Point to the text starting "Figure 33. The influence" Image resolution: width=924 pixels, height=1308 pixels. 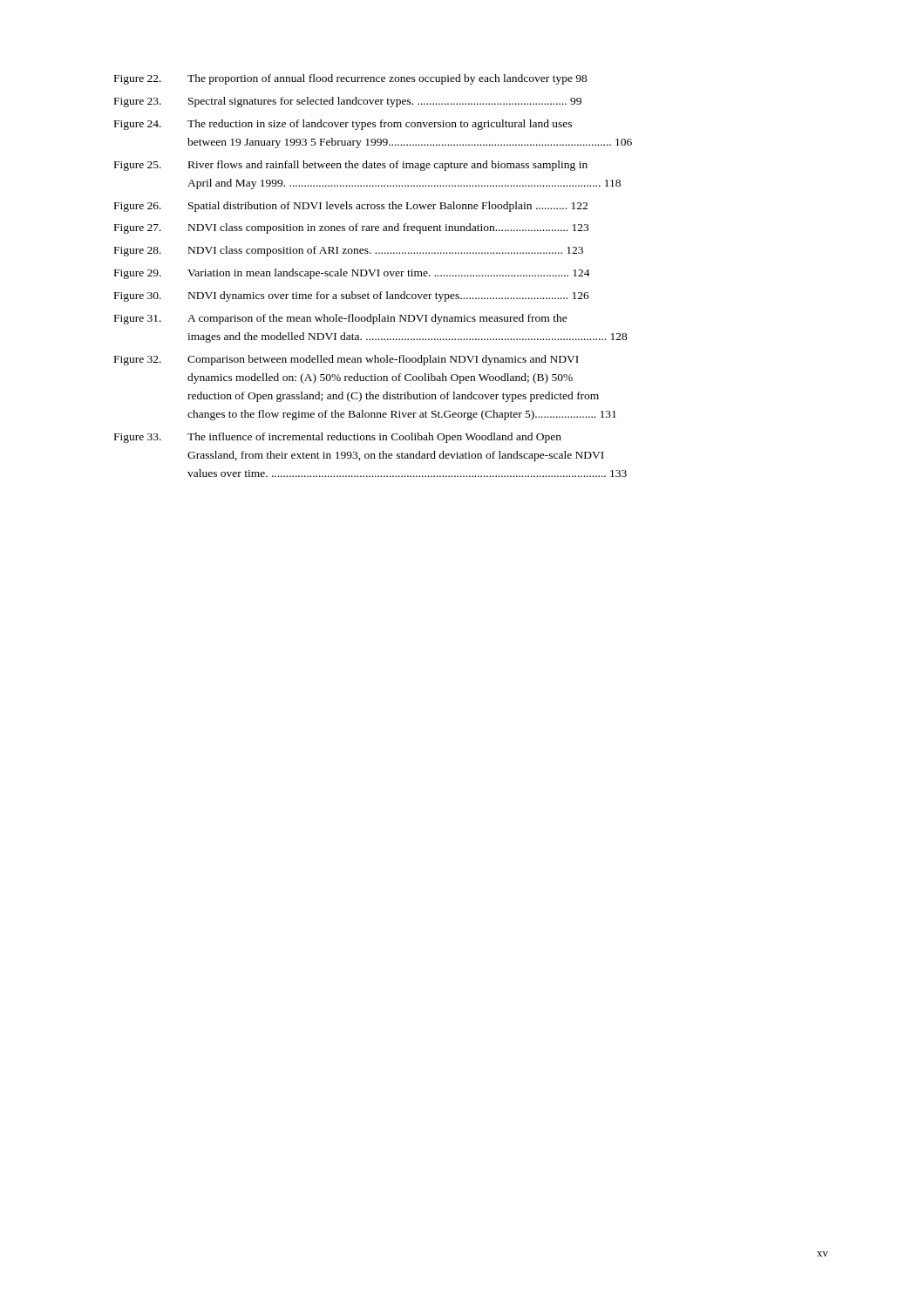(x=471, y=455)
